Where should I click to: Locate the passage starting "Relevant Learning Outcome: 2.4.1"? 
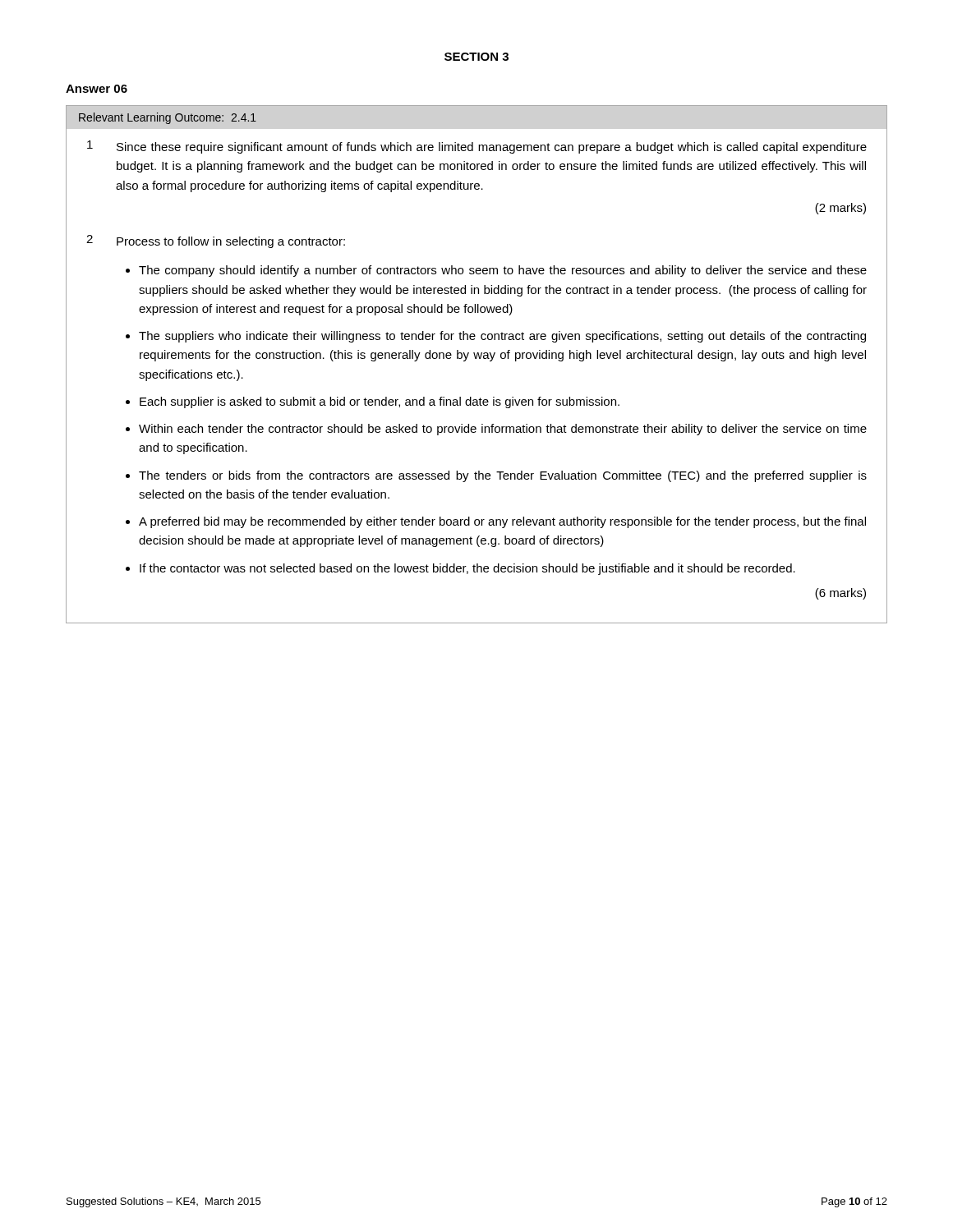(167, 117)
